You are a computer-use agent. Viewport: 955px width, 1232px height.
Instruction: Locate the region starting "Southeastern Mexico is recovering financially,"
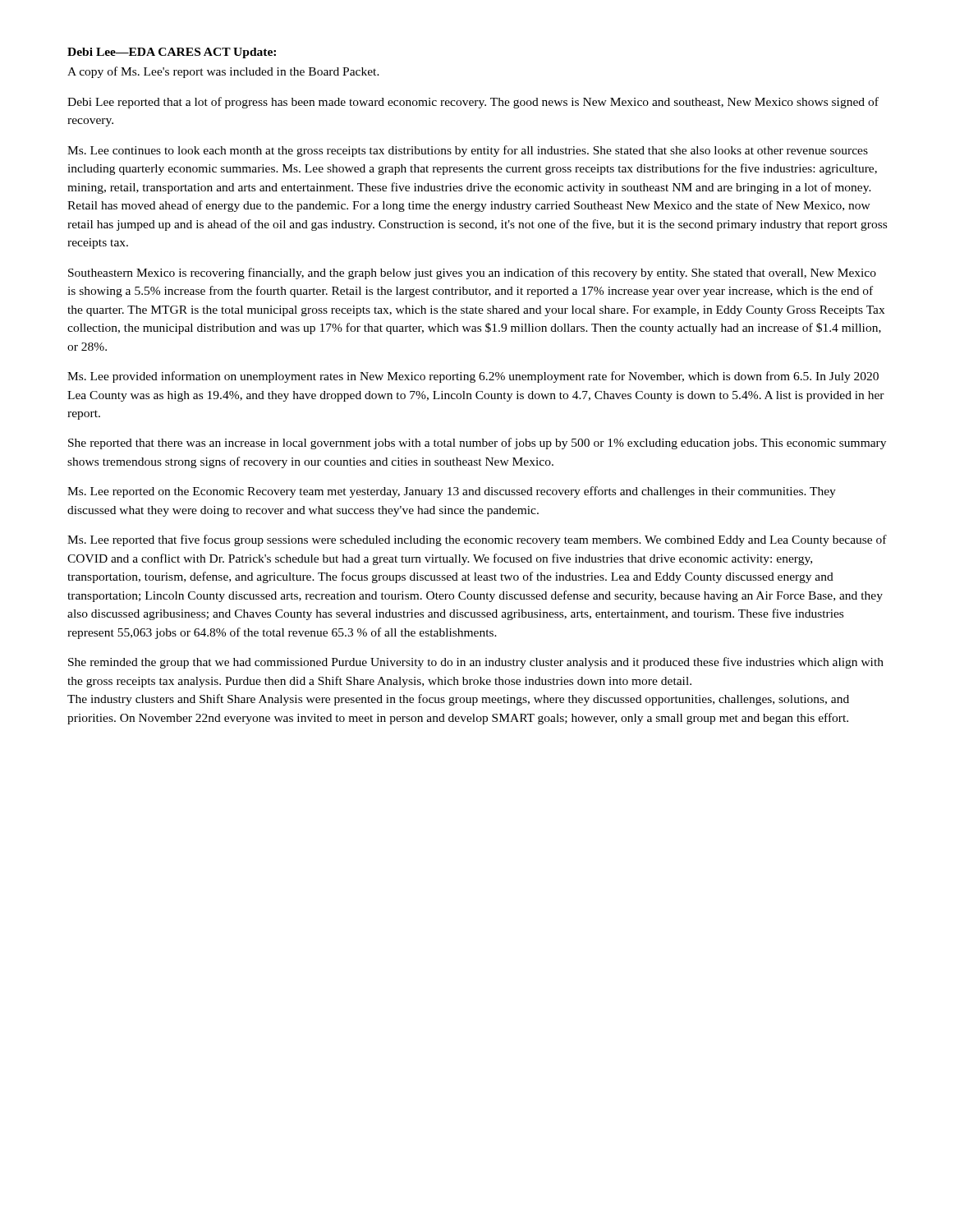(476, 309)
